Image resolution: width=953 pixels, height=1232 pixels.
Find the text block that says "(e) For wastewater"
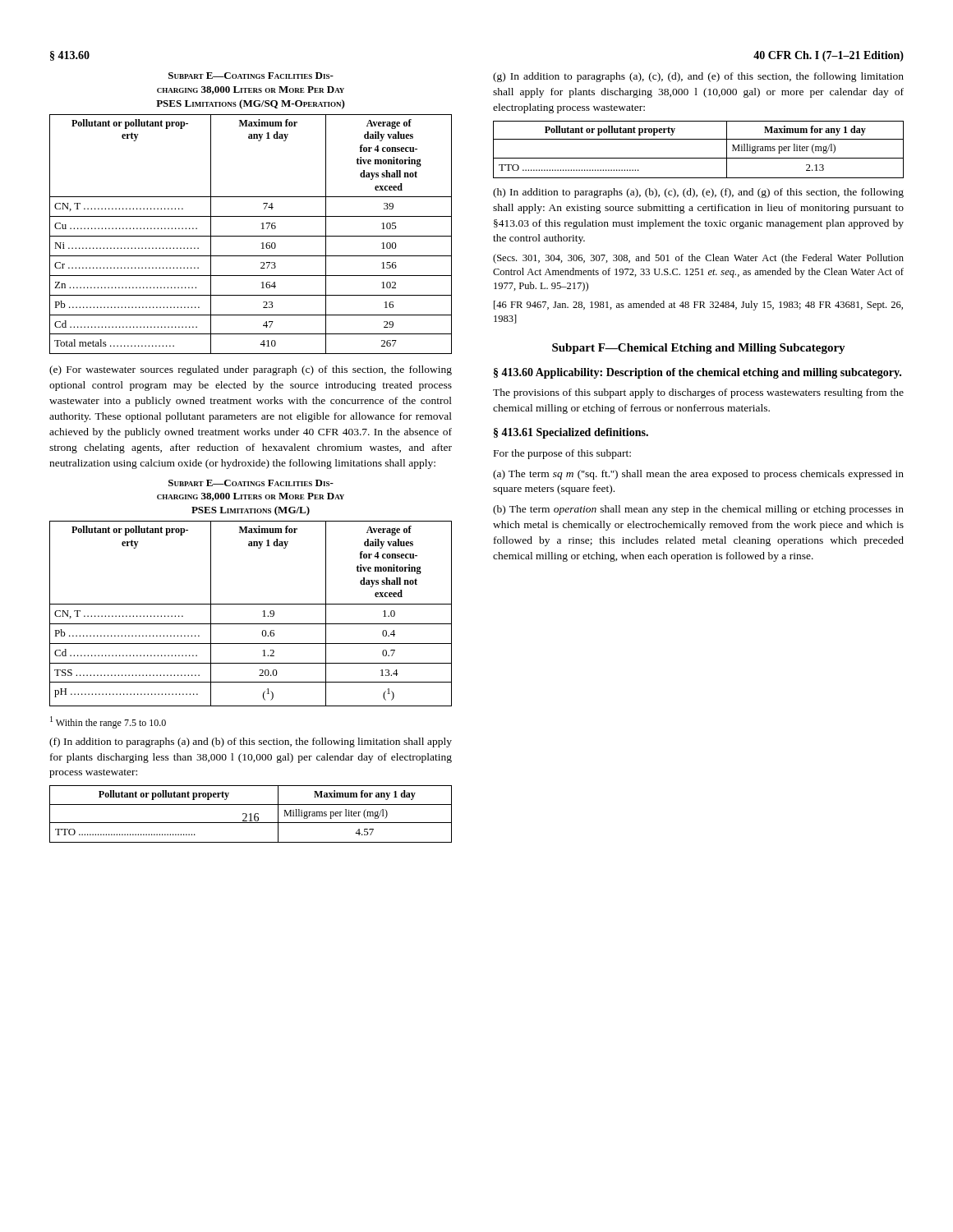click(x=251, y=417)
